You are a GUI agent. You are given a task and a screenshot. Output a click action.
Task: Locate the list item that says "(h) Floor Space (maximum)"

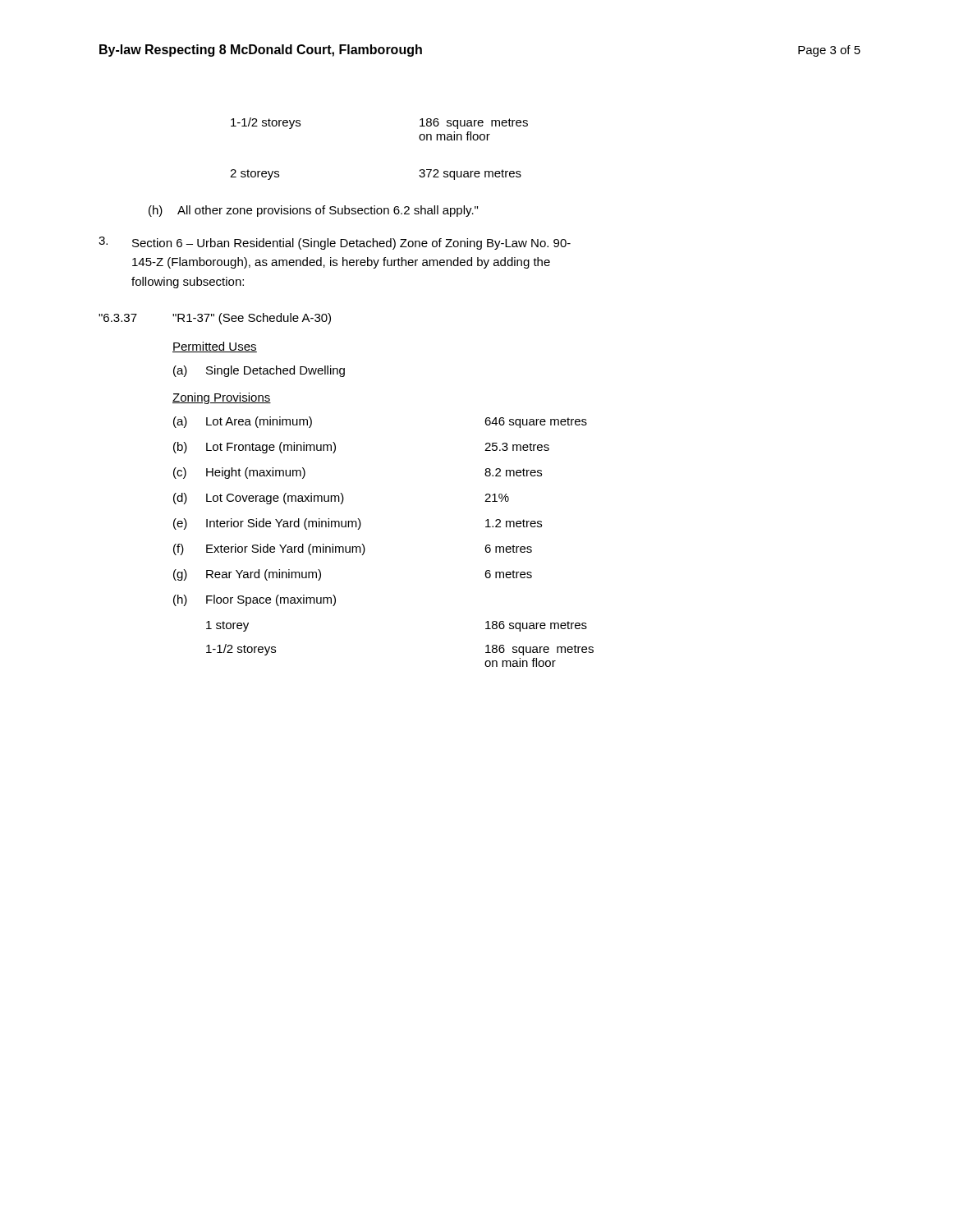pyautogui.click(x=516, y=631)
